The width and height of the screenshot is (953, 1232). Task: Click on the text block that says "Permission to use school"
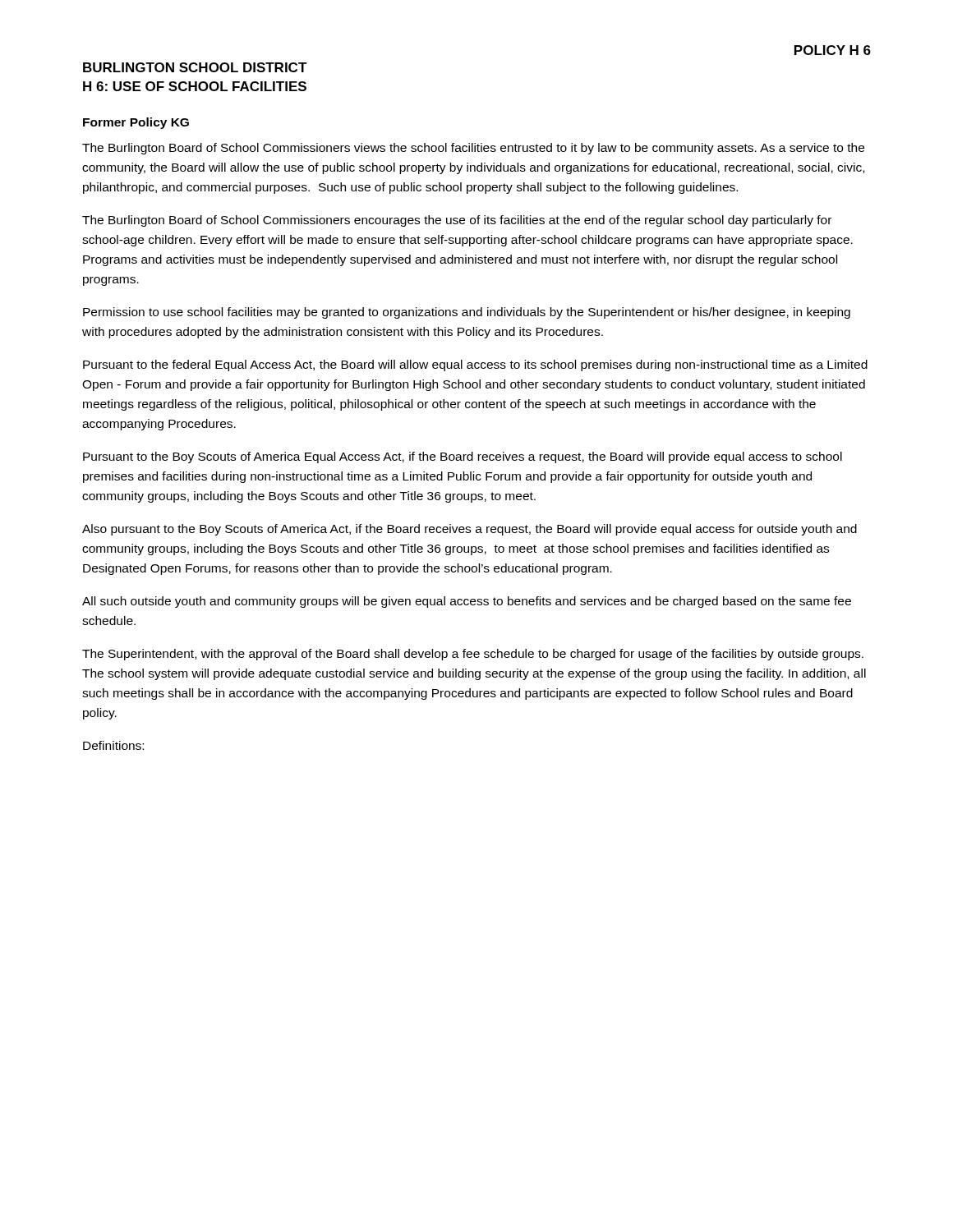click(467, 322)
